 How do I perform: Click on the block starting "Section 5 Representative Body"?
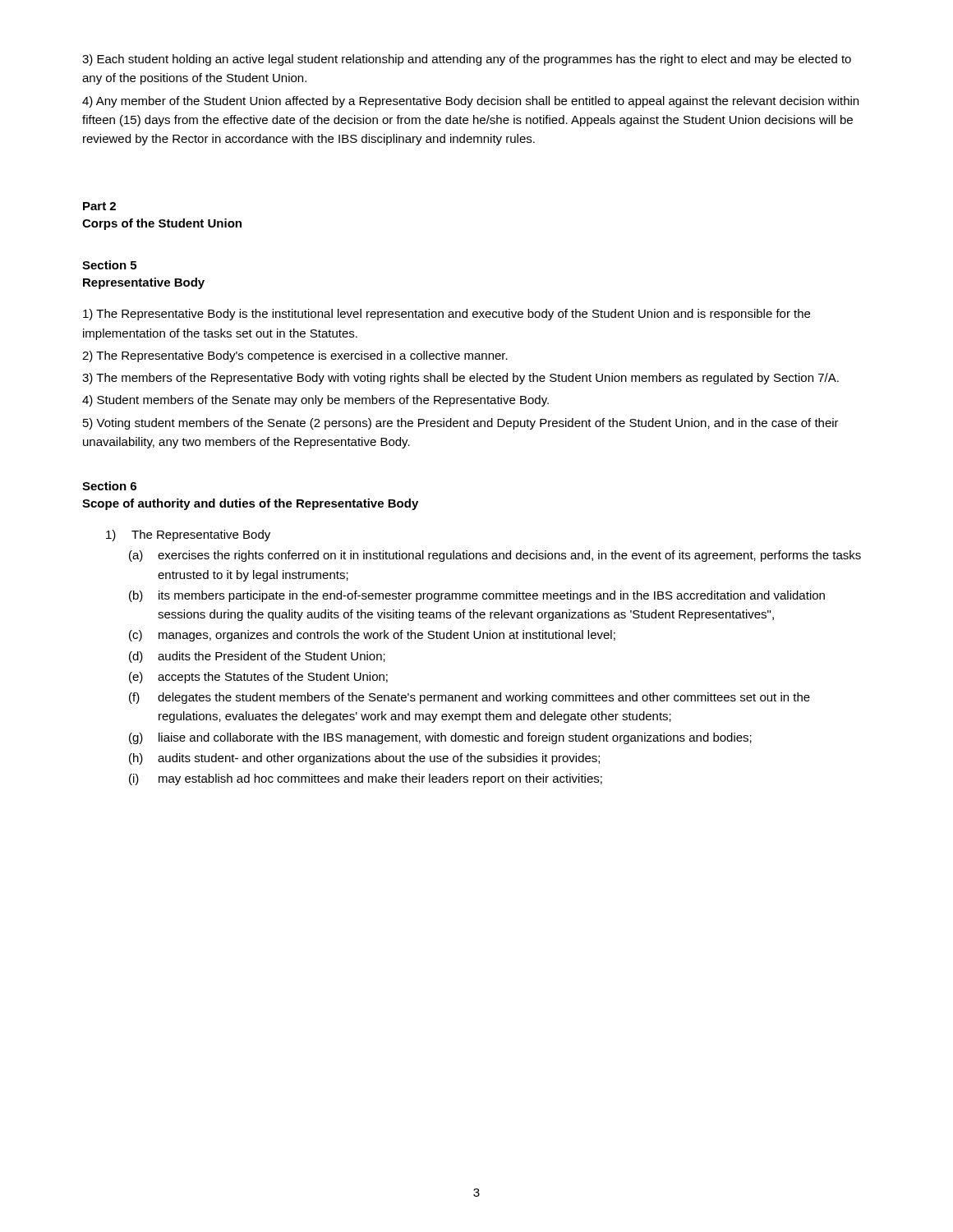tap(109, 265)
